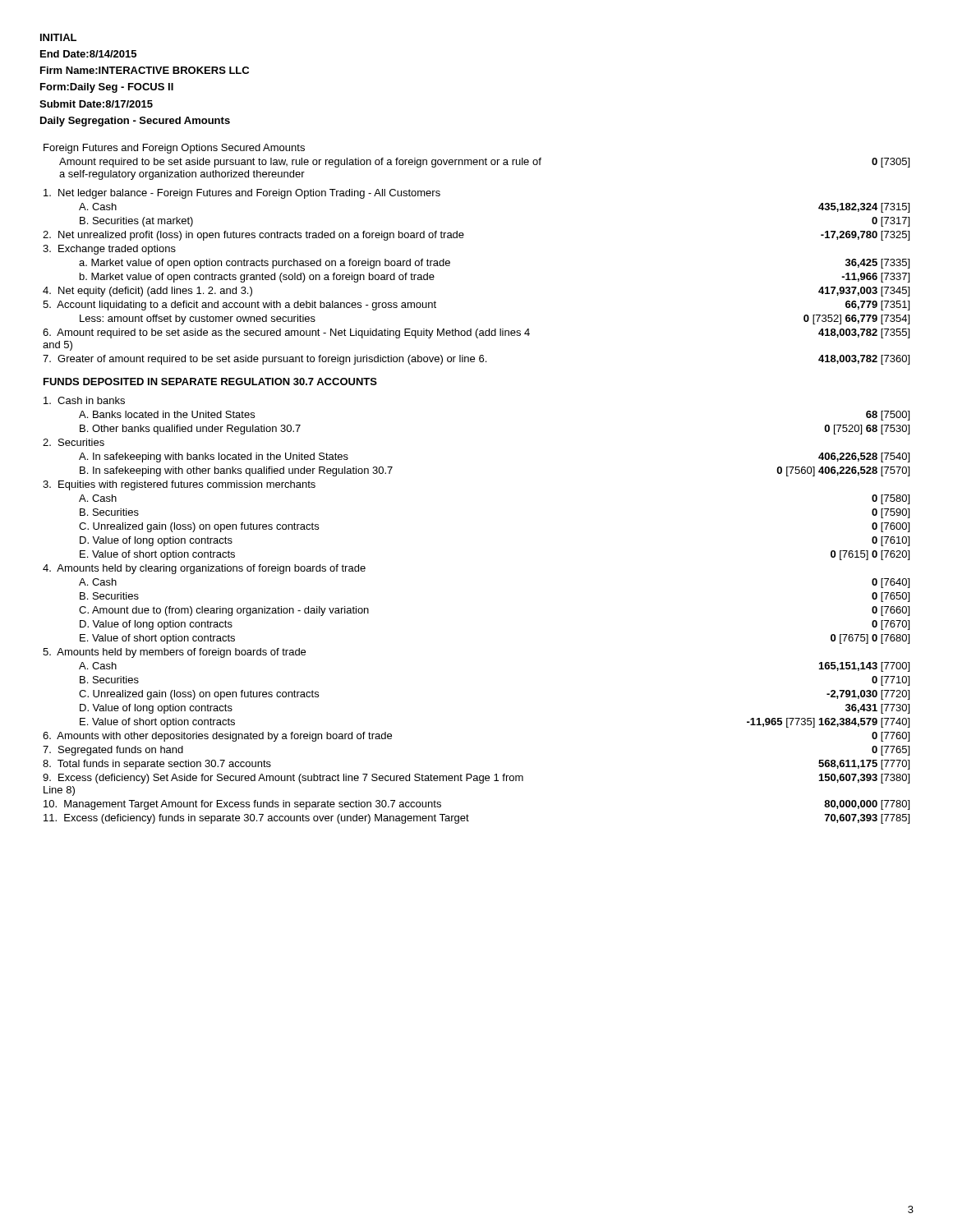Navigate to the block starting "Amounts with other depositories designated by a"
The image size is (953, 1232).
point(216,738)
